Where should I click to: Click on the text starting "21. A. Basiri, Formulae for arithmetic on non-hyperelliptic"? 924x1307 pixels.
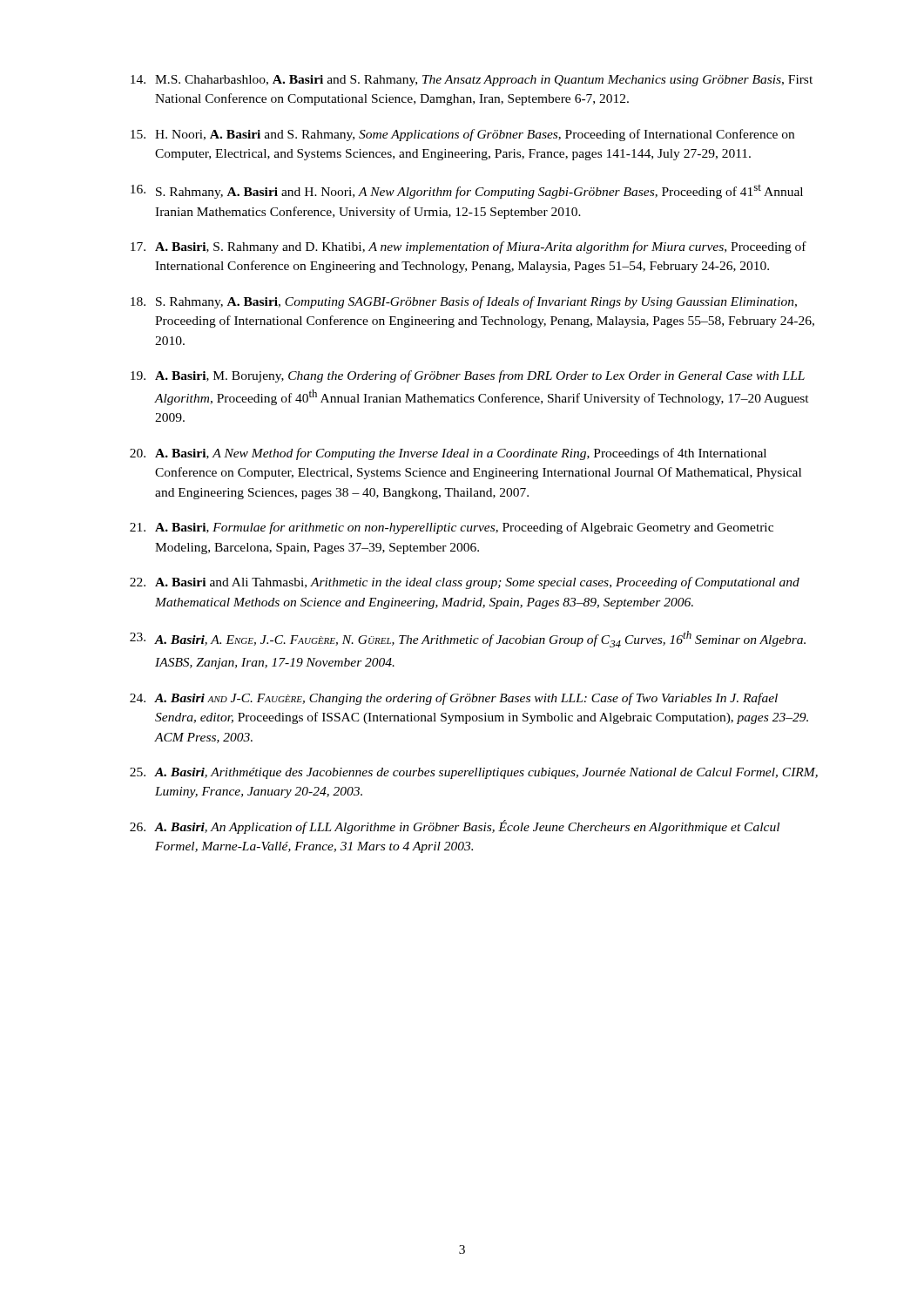coord(462,537)
